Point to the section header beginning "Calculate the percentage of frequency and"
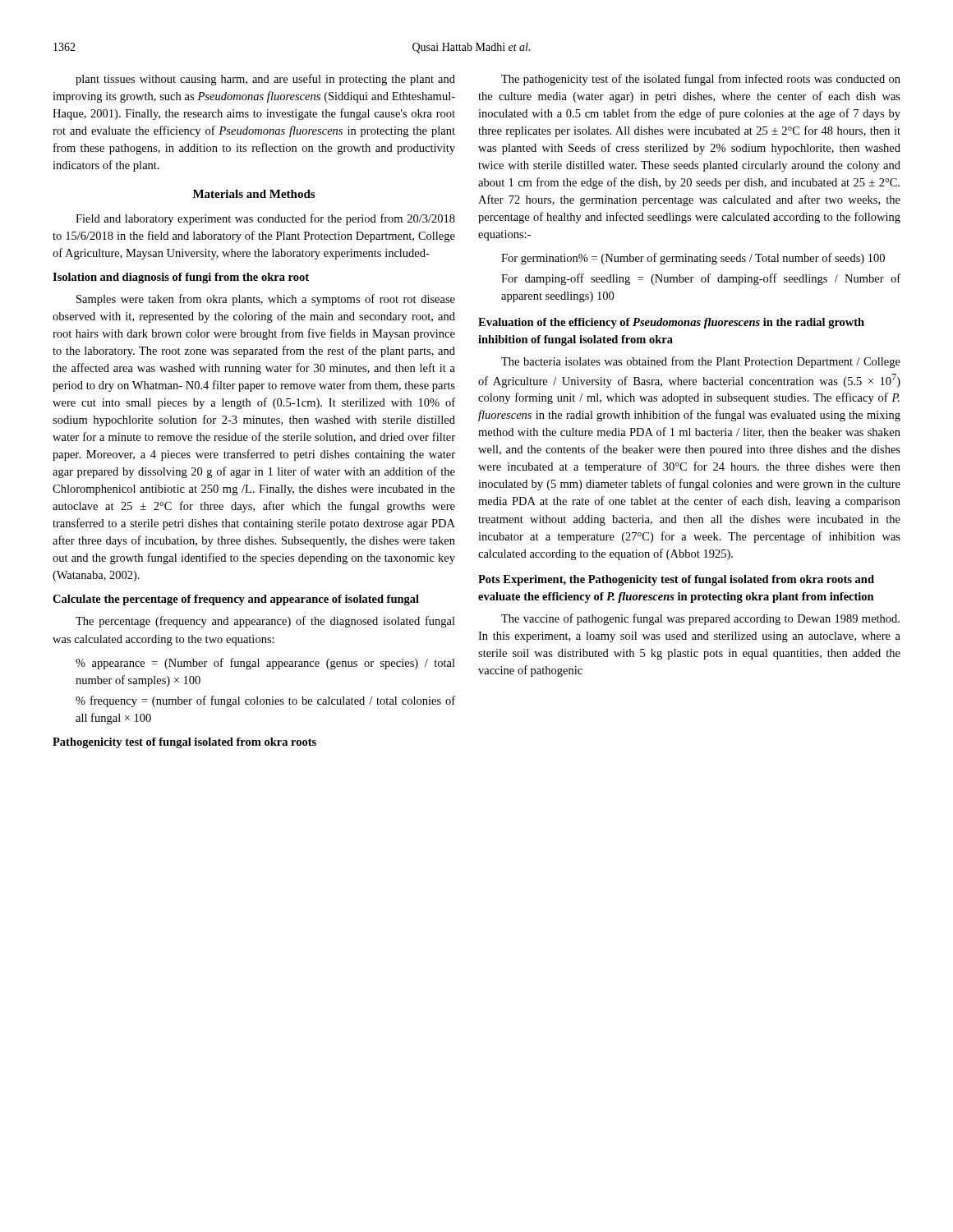 [x=254, y=600]
